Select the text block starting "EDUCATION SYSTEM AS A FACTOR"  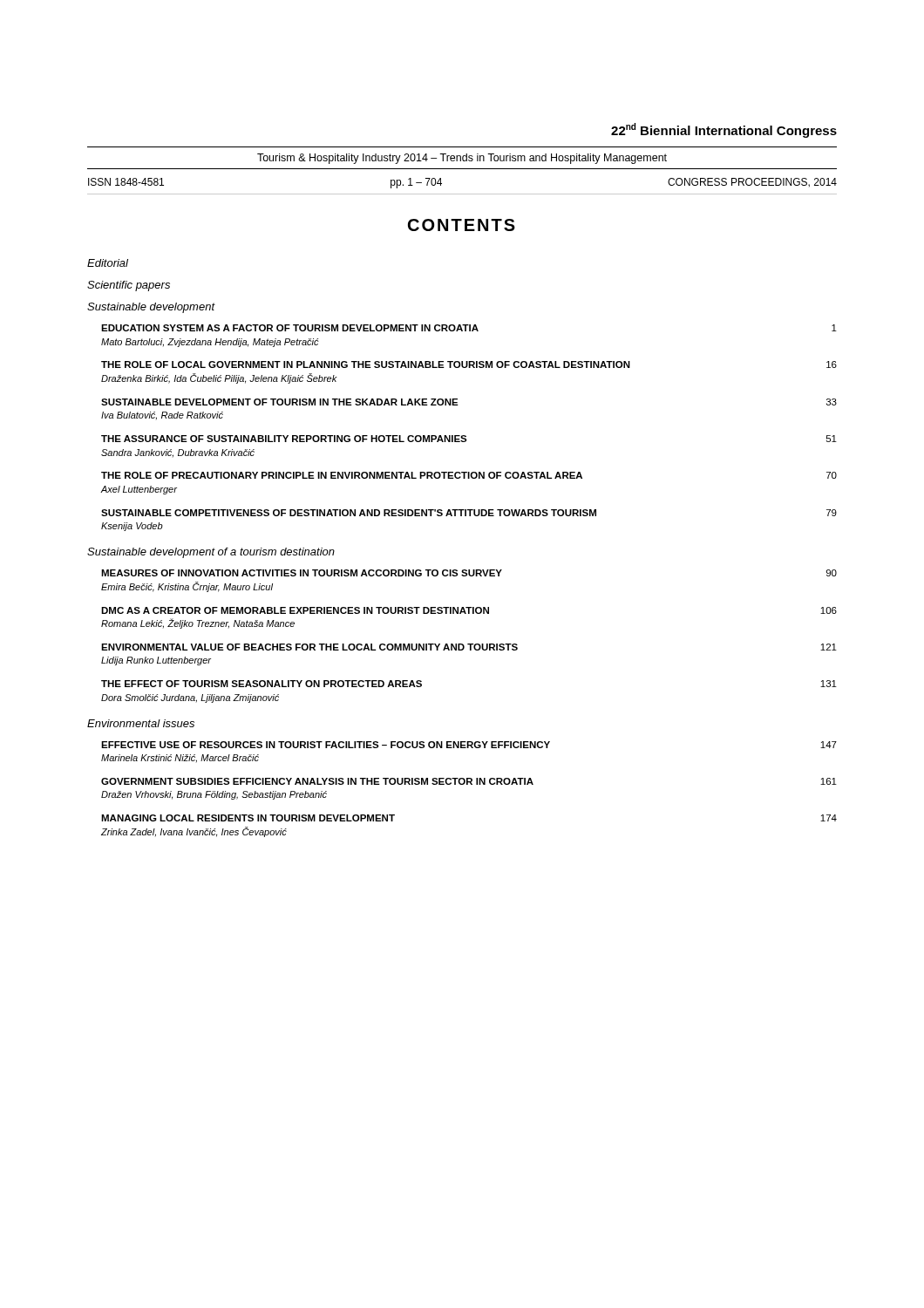[469, 335]
